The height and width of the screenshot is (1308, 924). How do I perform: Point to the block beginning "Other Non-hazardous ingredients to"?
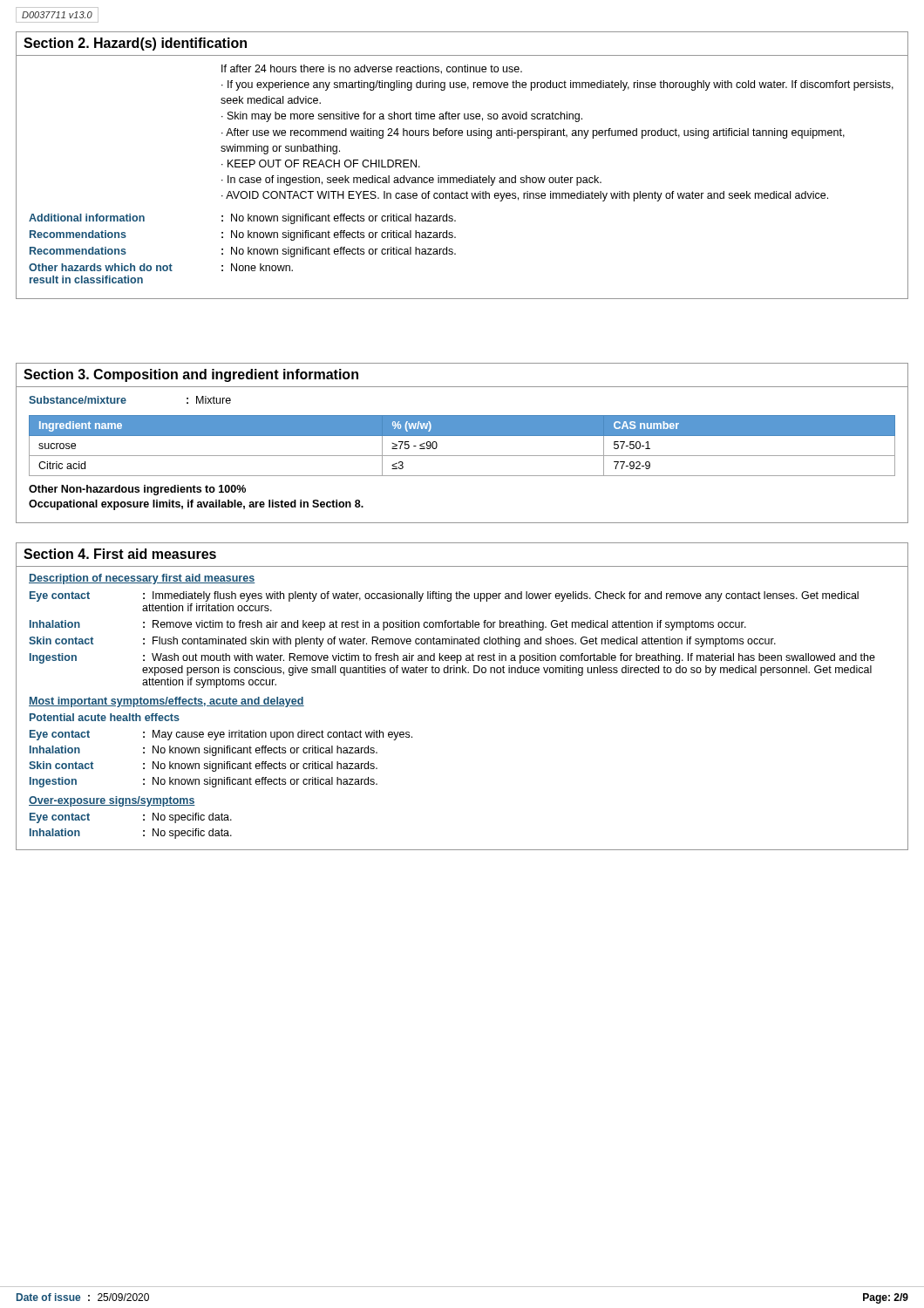pos(137,489)
